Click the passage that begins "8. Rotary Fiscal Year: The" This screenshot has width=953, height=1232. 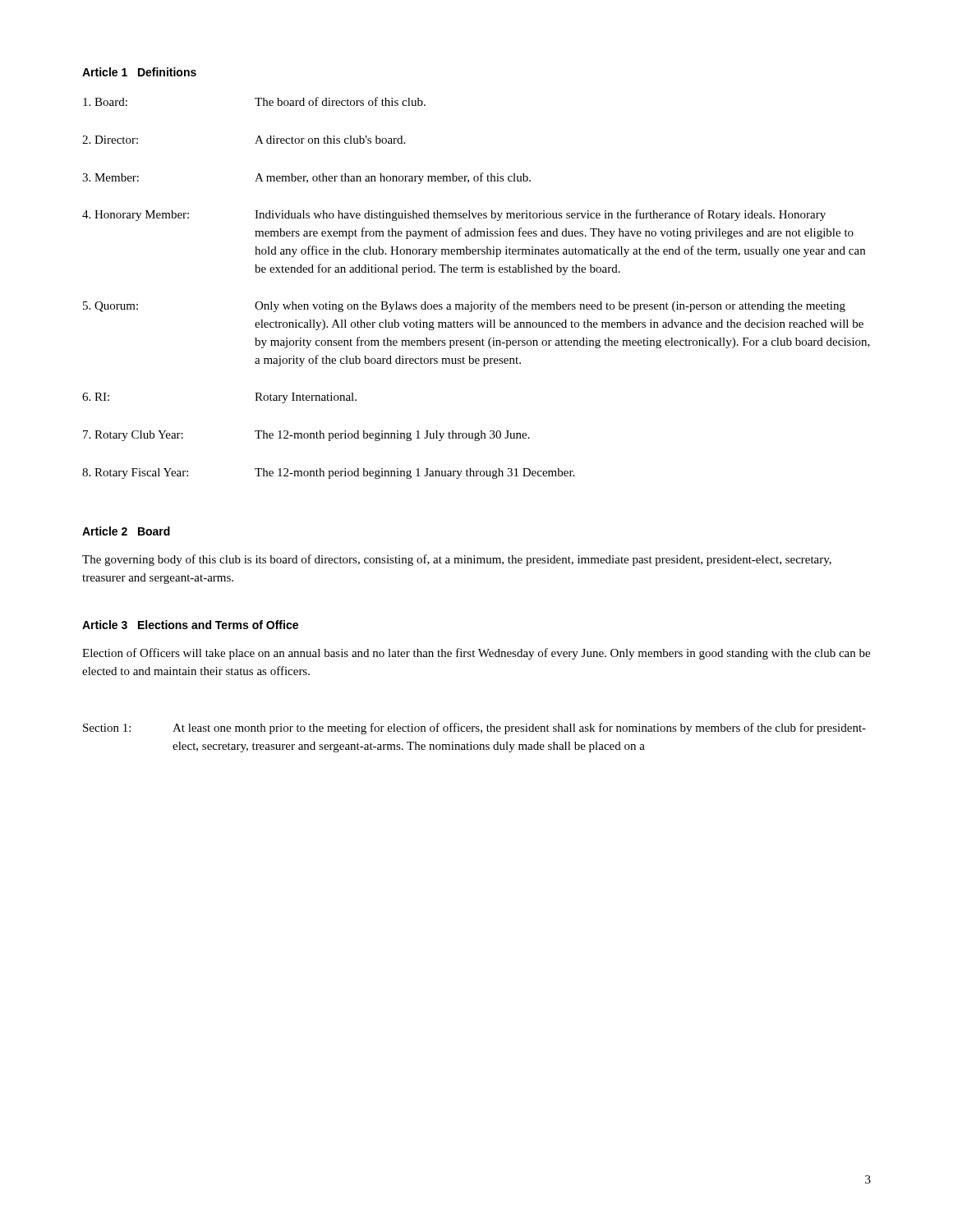[x=476, y=479]
